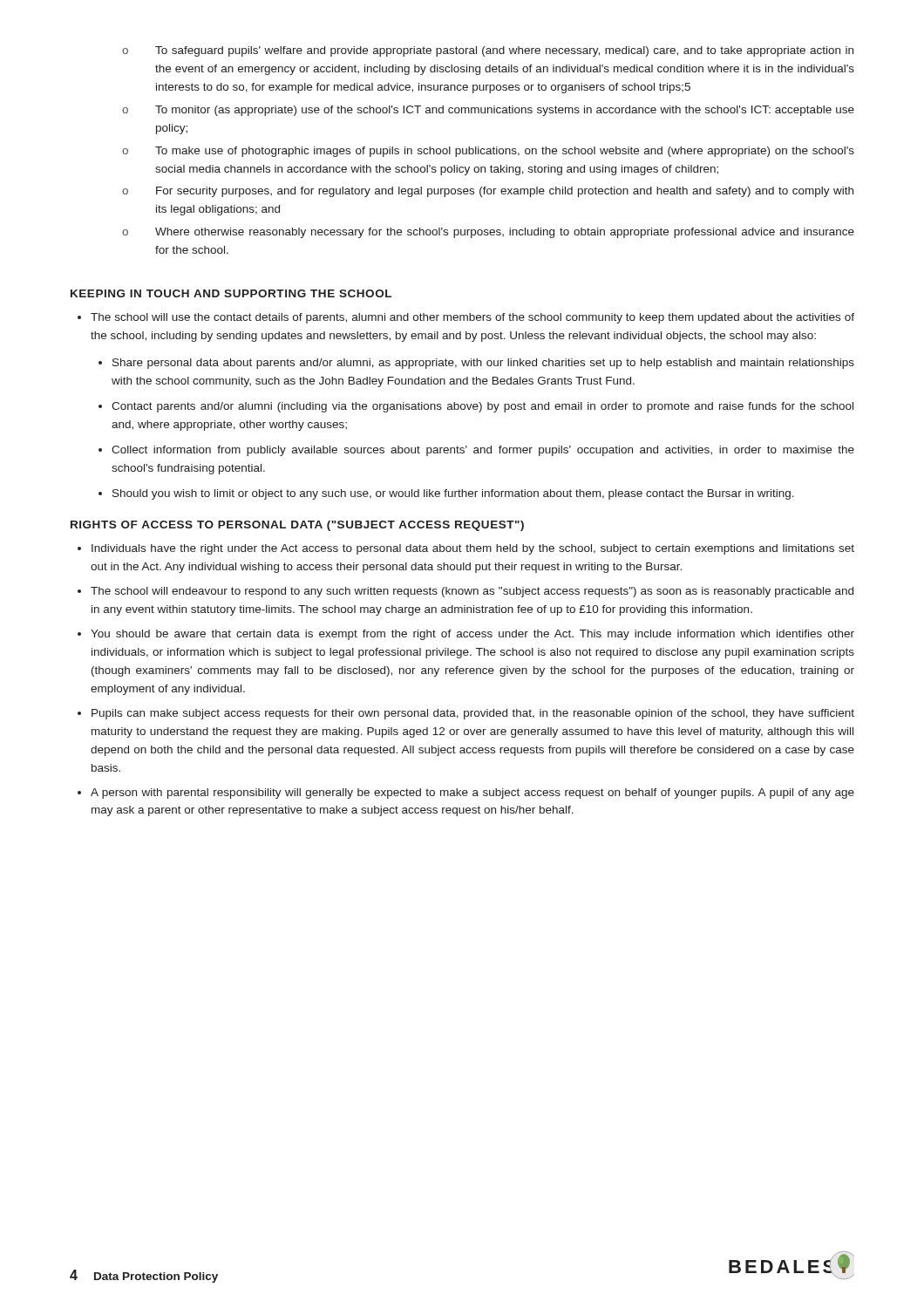Locate the text starting "Collect information from"
924x1308 pixels.
[483, 458]
